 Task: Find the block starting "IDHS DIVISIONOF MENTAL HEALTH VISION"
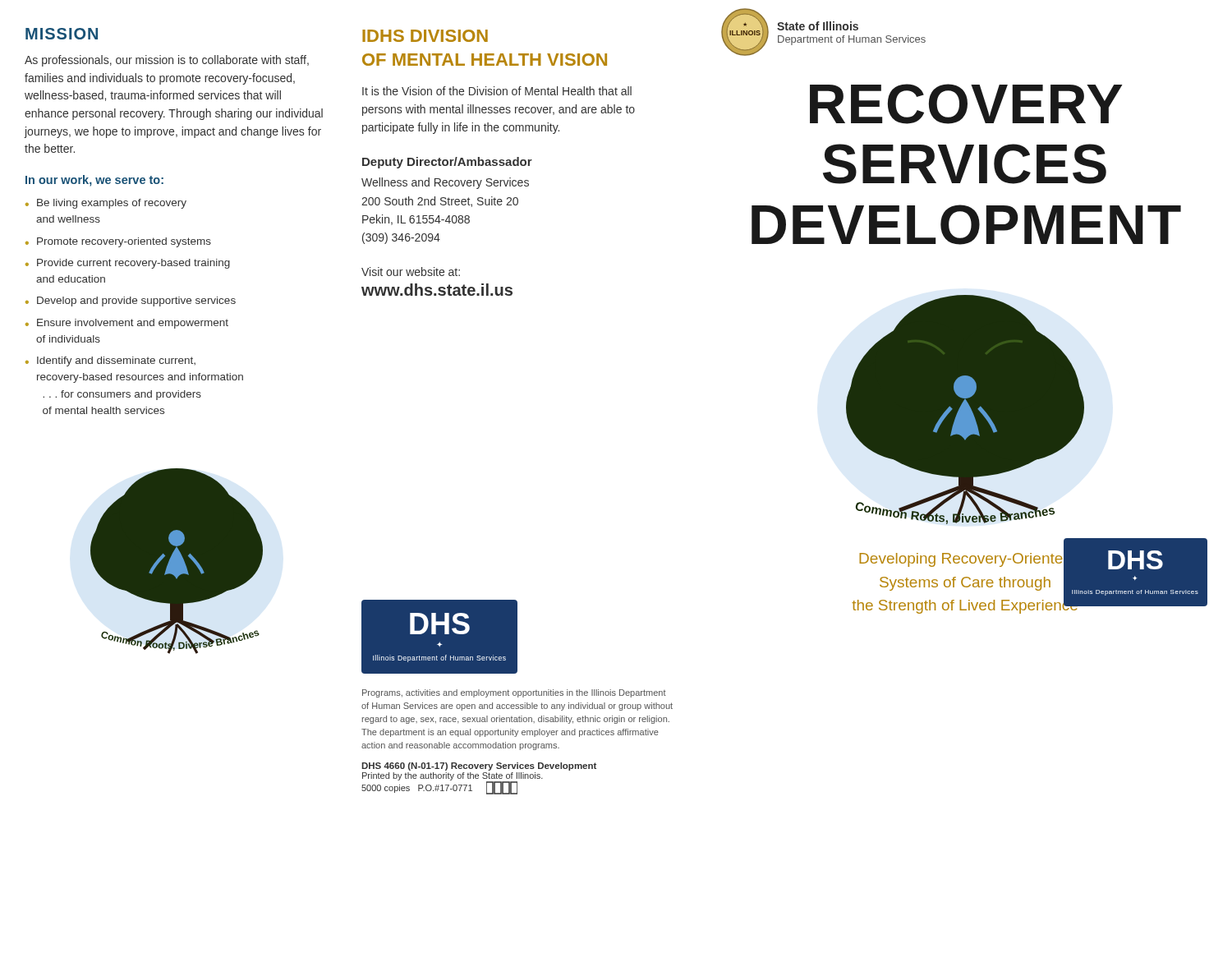[485, 47]
